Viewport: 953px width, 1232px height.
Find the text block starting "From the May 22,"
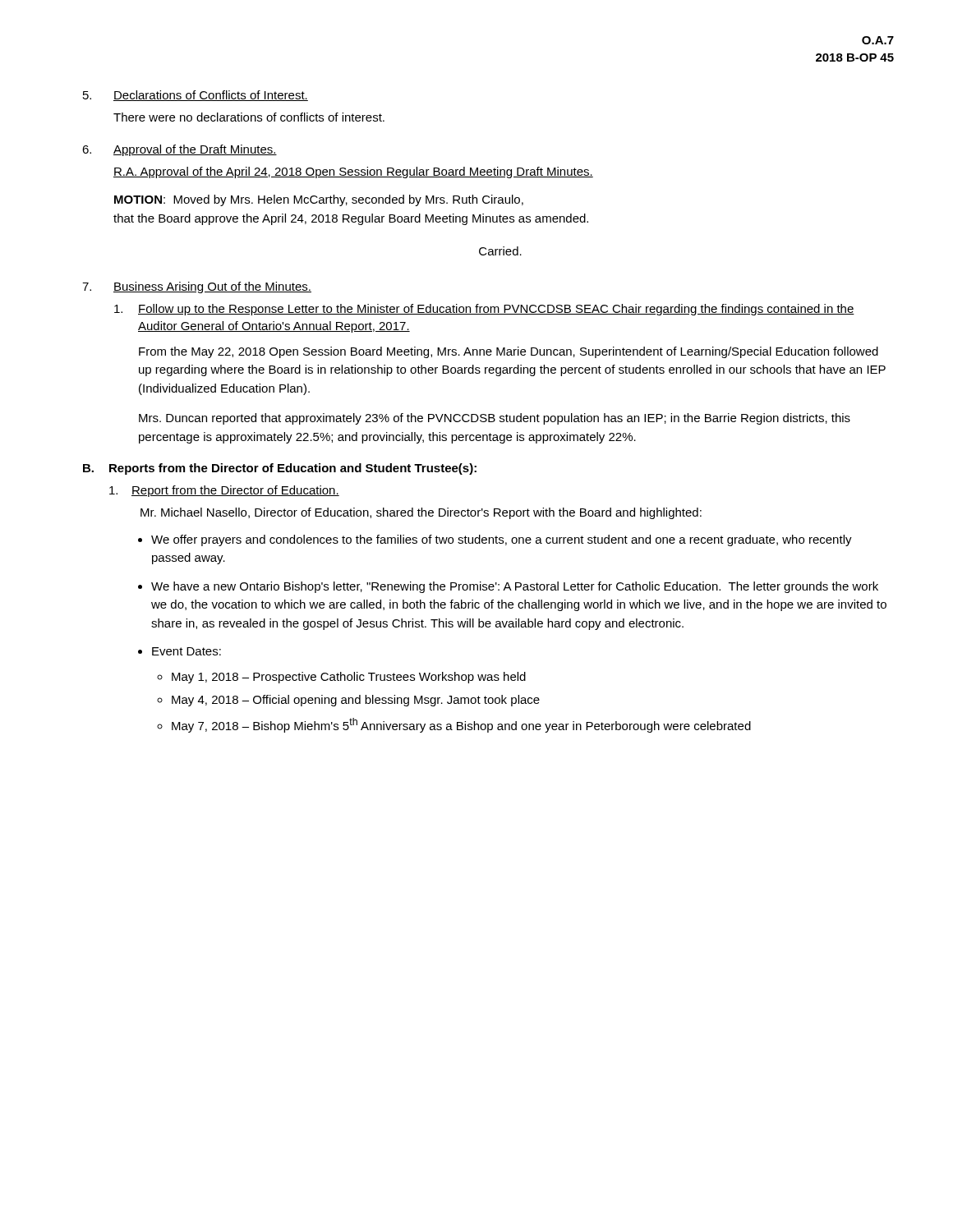[512, 369]
